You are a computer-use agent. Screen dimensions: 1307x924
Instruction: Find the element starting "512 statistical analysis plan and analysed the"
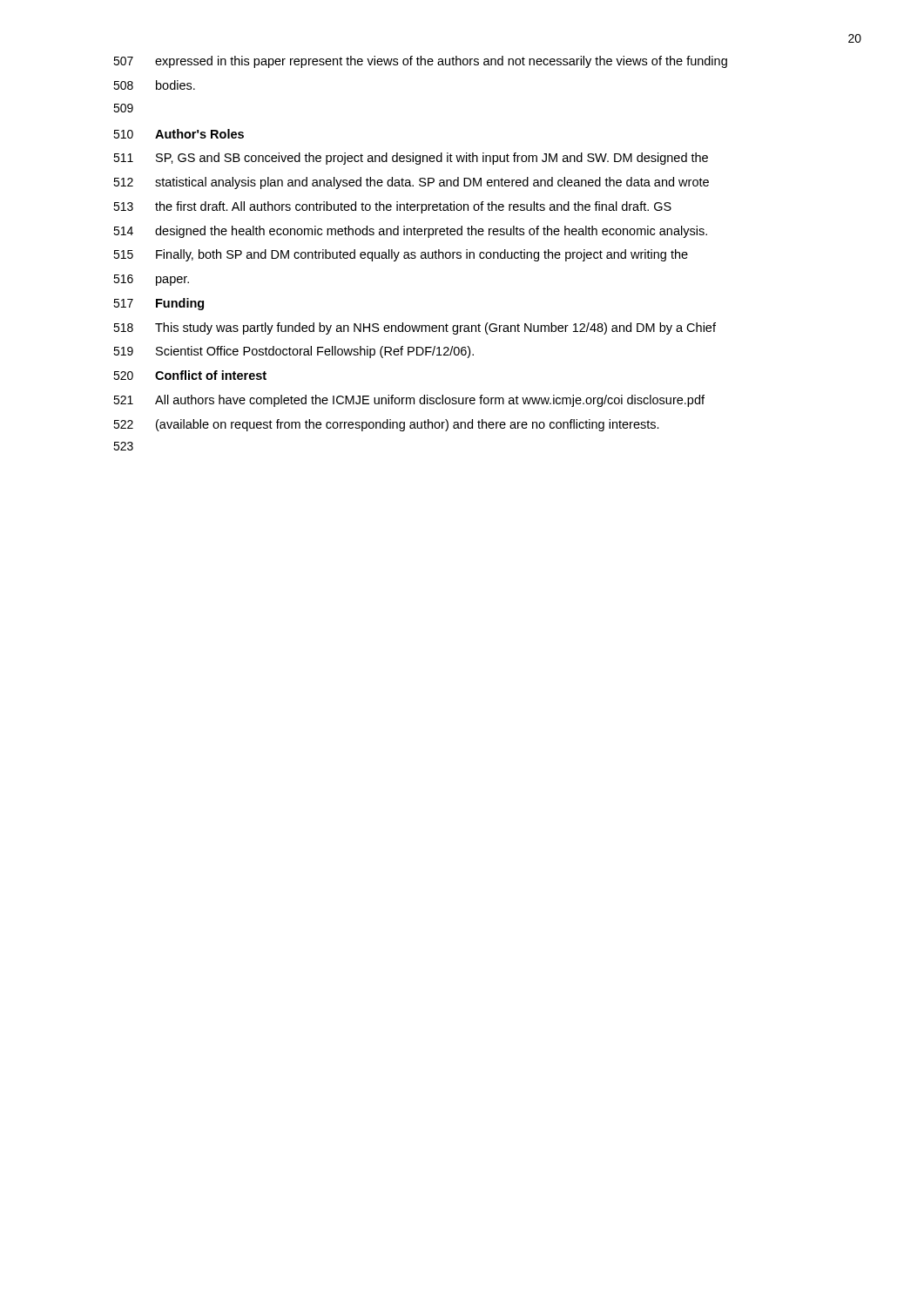pos(411,183)
